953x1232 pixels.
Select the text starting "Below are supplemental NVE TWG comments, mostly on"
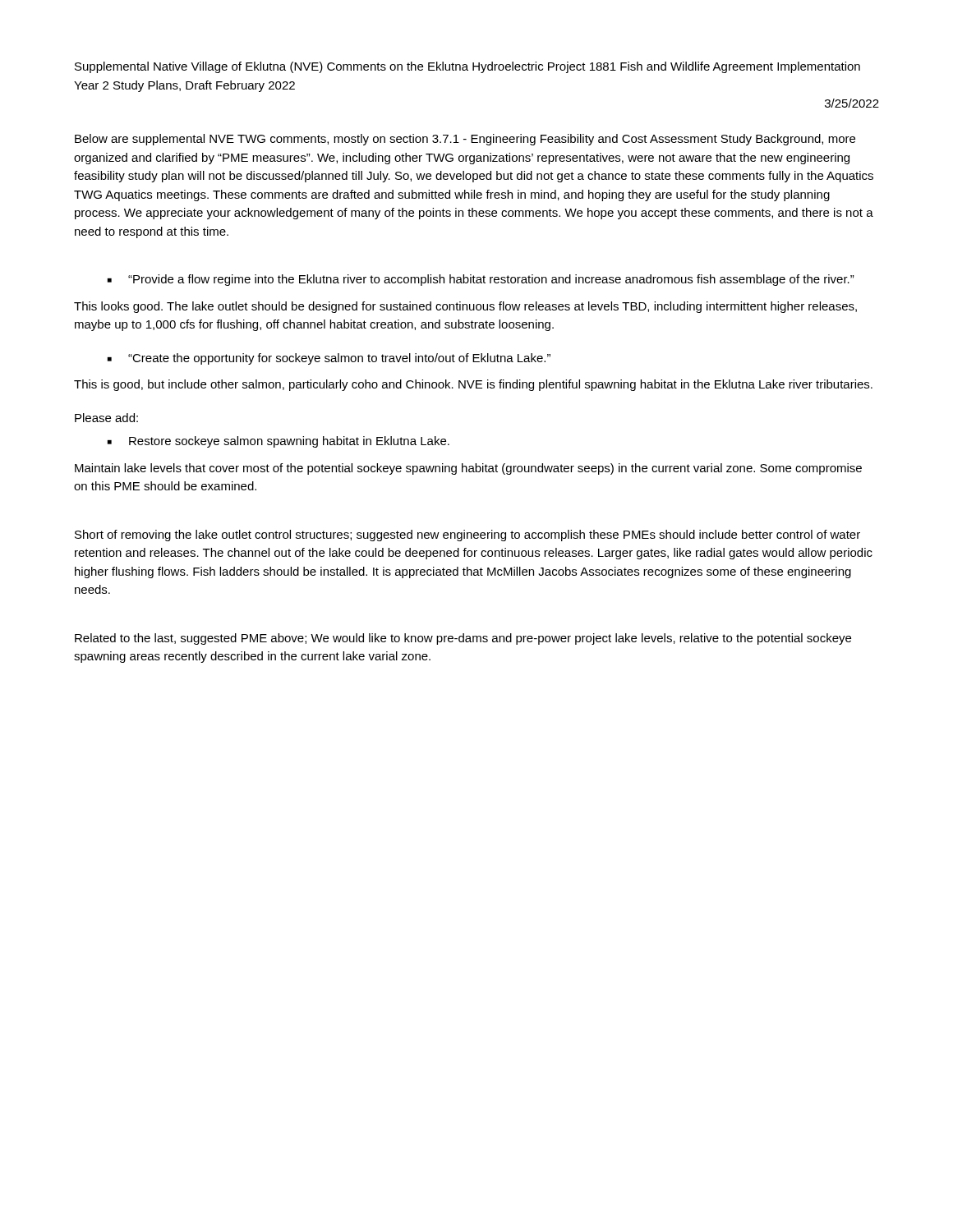[x=474, y=185]
